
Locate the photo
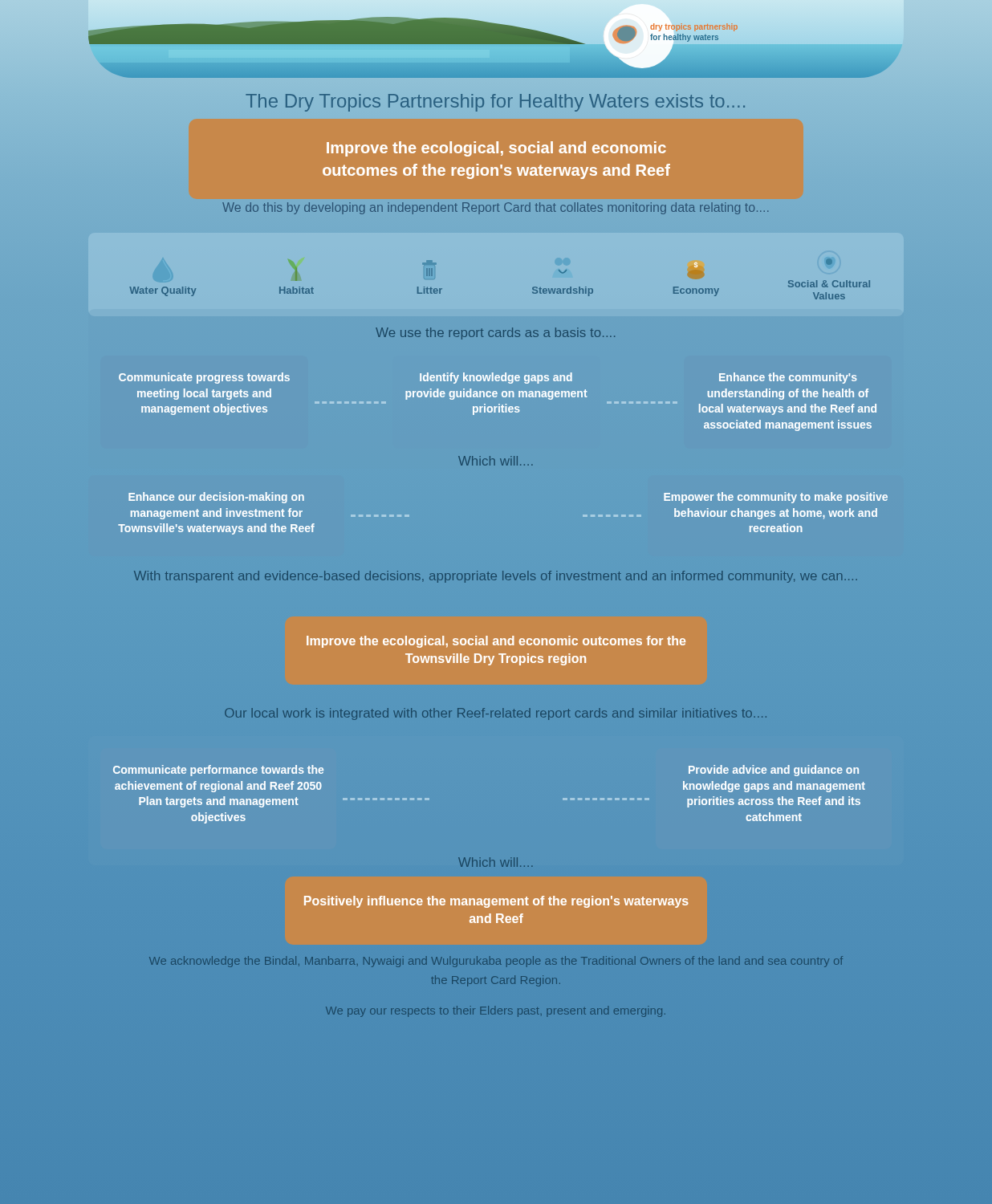tap(496, 39)
